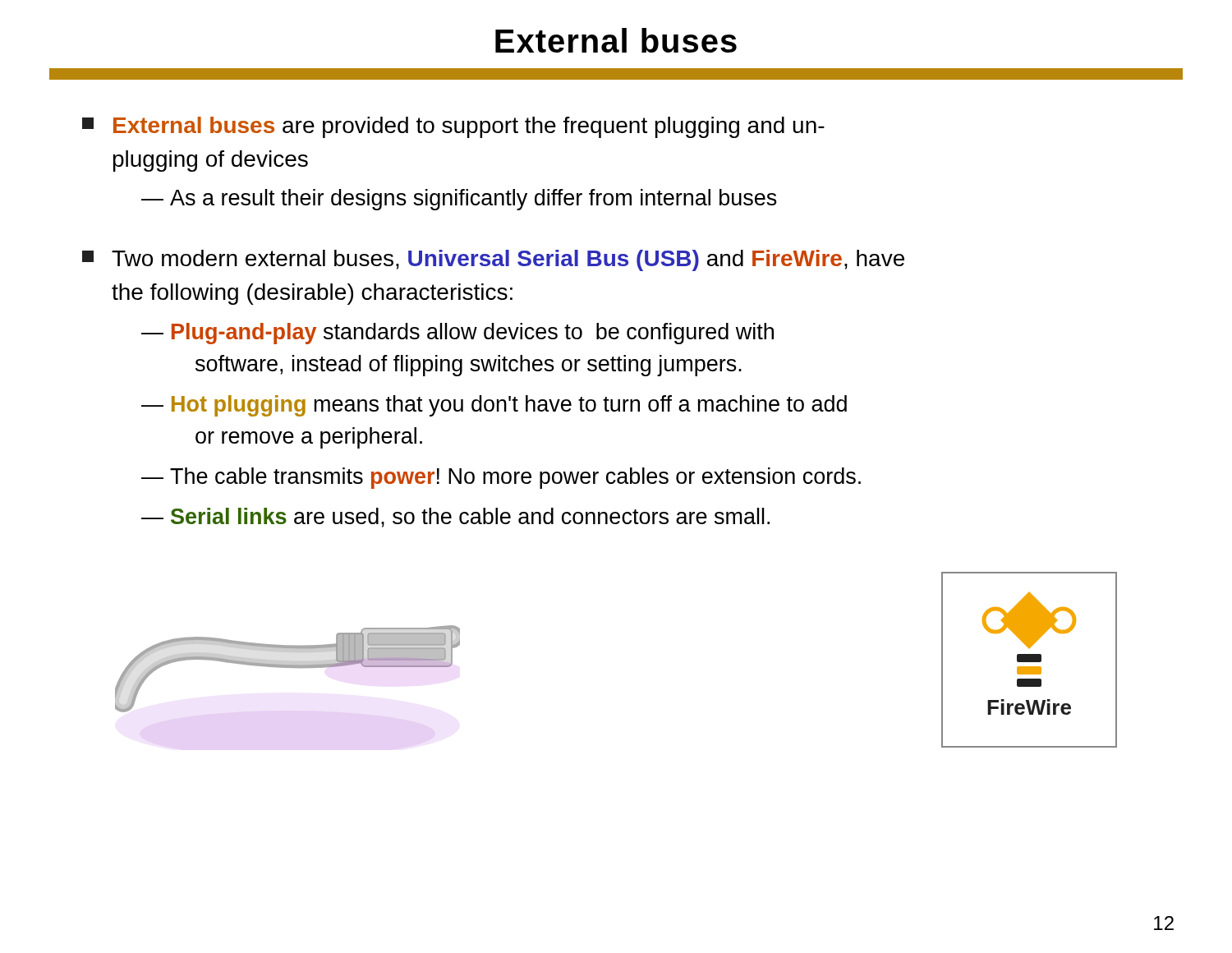Find the logo

1029,660
